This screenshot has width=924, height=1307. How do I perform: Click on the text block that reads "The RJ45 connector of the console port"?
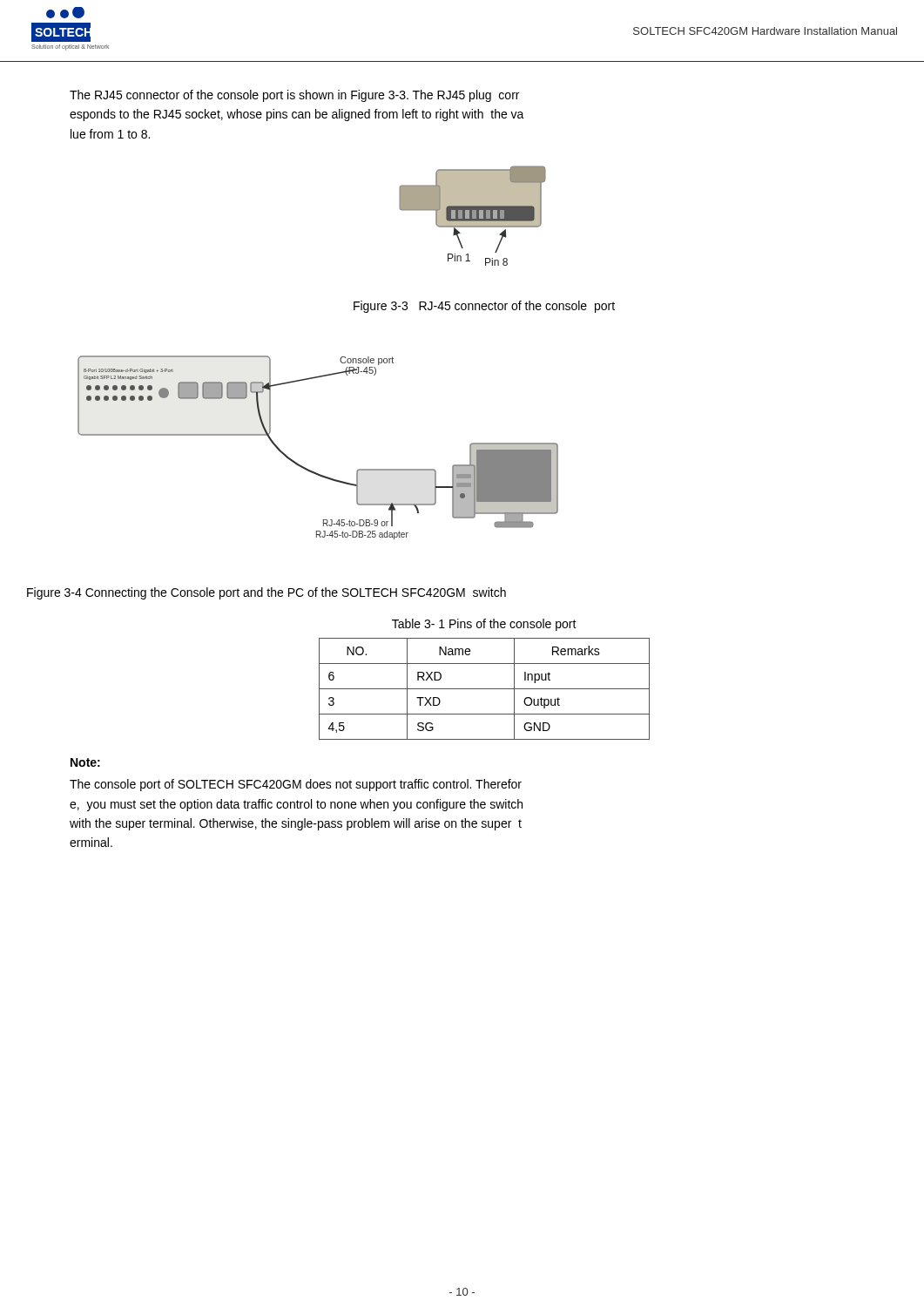[x=297, y=114]
